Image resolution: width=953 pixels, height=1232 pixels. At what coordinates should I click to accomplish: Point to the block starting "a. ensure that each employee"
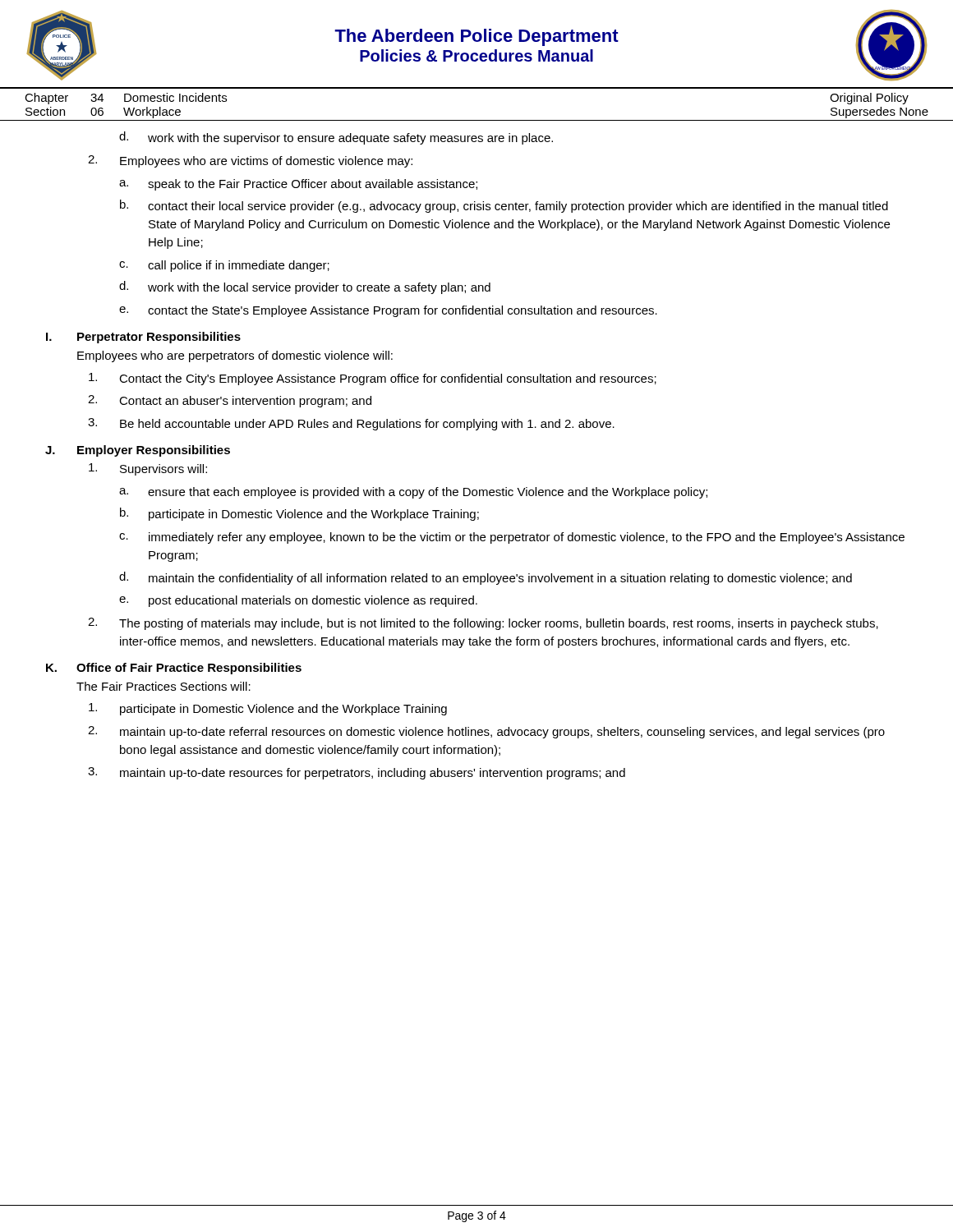pyautogui.click(x=513, y=492)
